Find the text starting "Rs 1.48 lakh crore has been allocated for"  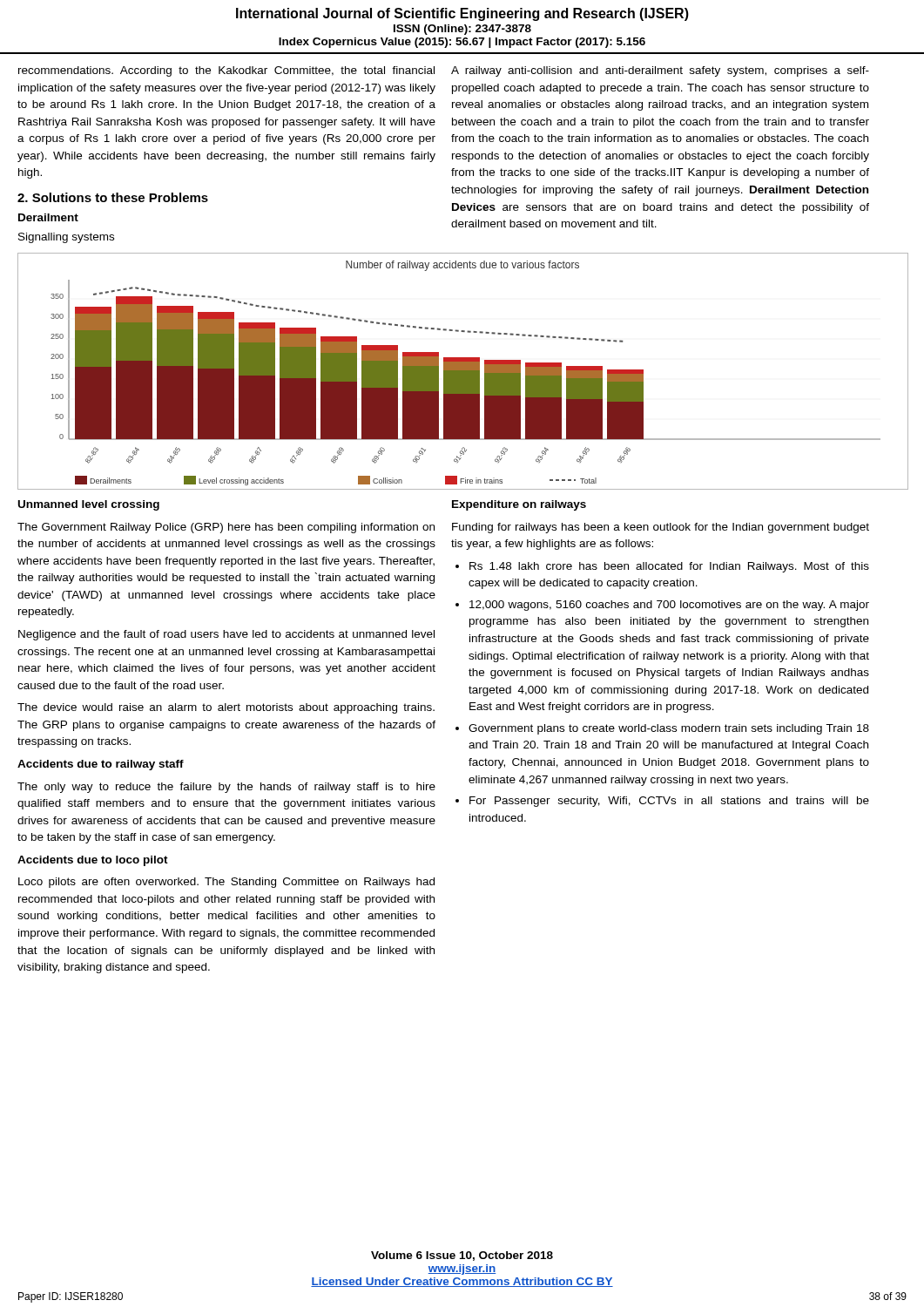(660, 692)
